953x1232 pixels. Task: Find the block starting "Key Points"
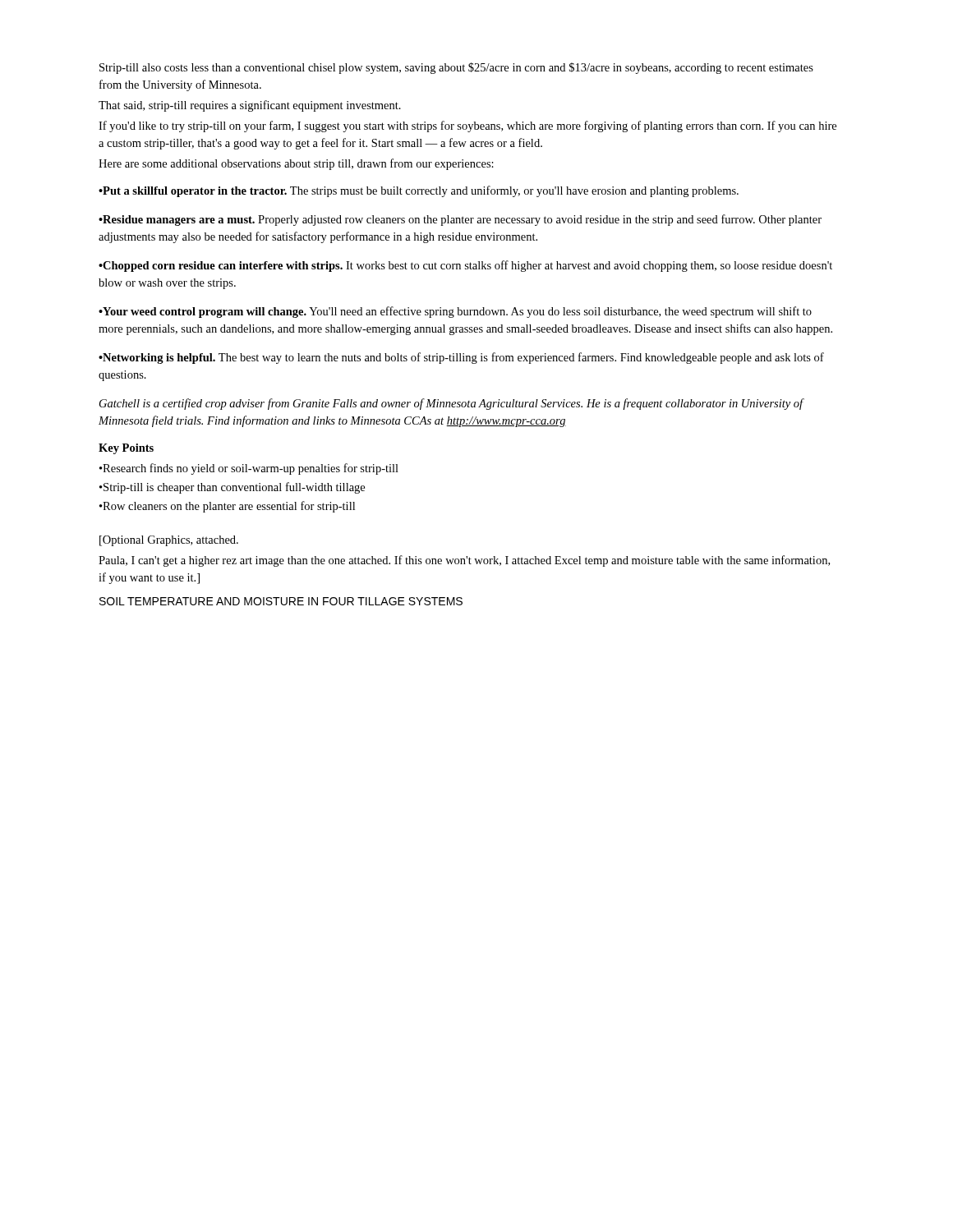(126, 448)
